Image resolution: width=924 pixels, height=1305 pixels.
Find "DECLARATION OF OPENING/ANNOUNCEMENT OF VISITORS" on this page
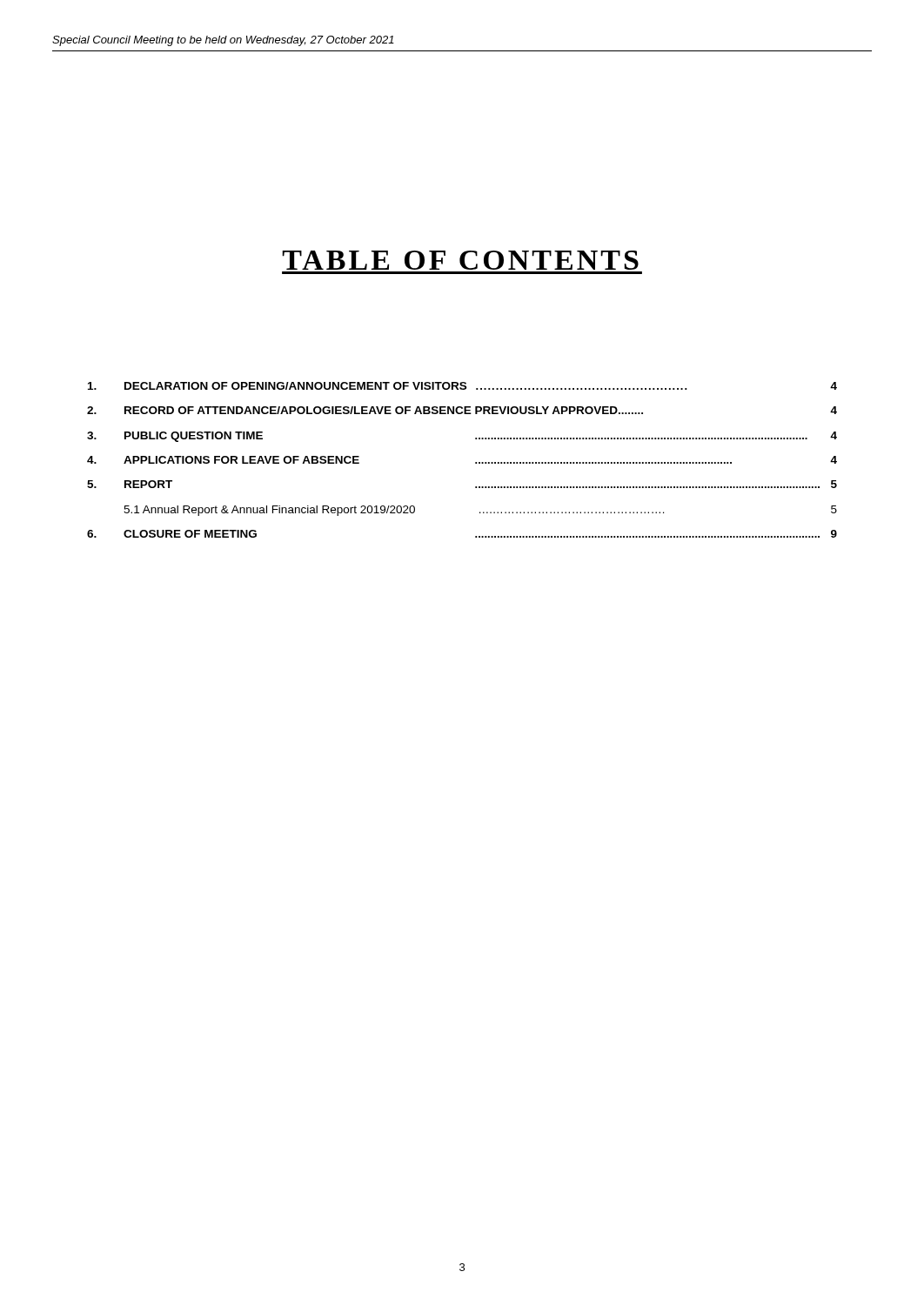(462, 386)
